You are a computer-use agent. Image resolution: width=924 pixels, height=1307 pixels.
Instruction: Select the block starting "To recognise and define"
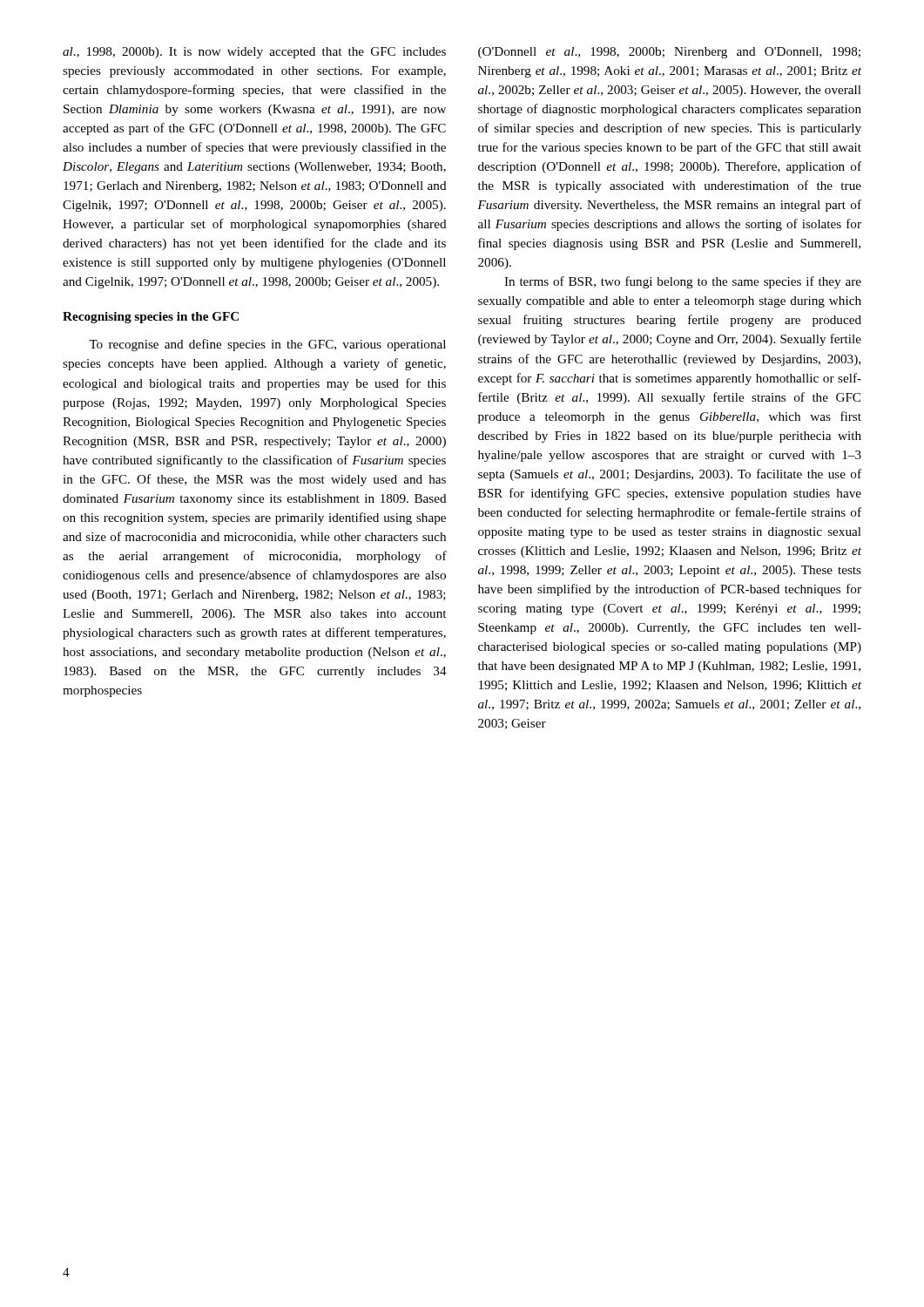point(255,517)
